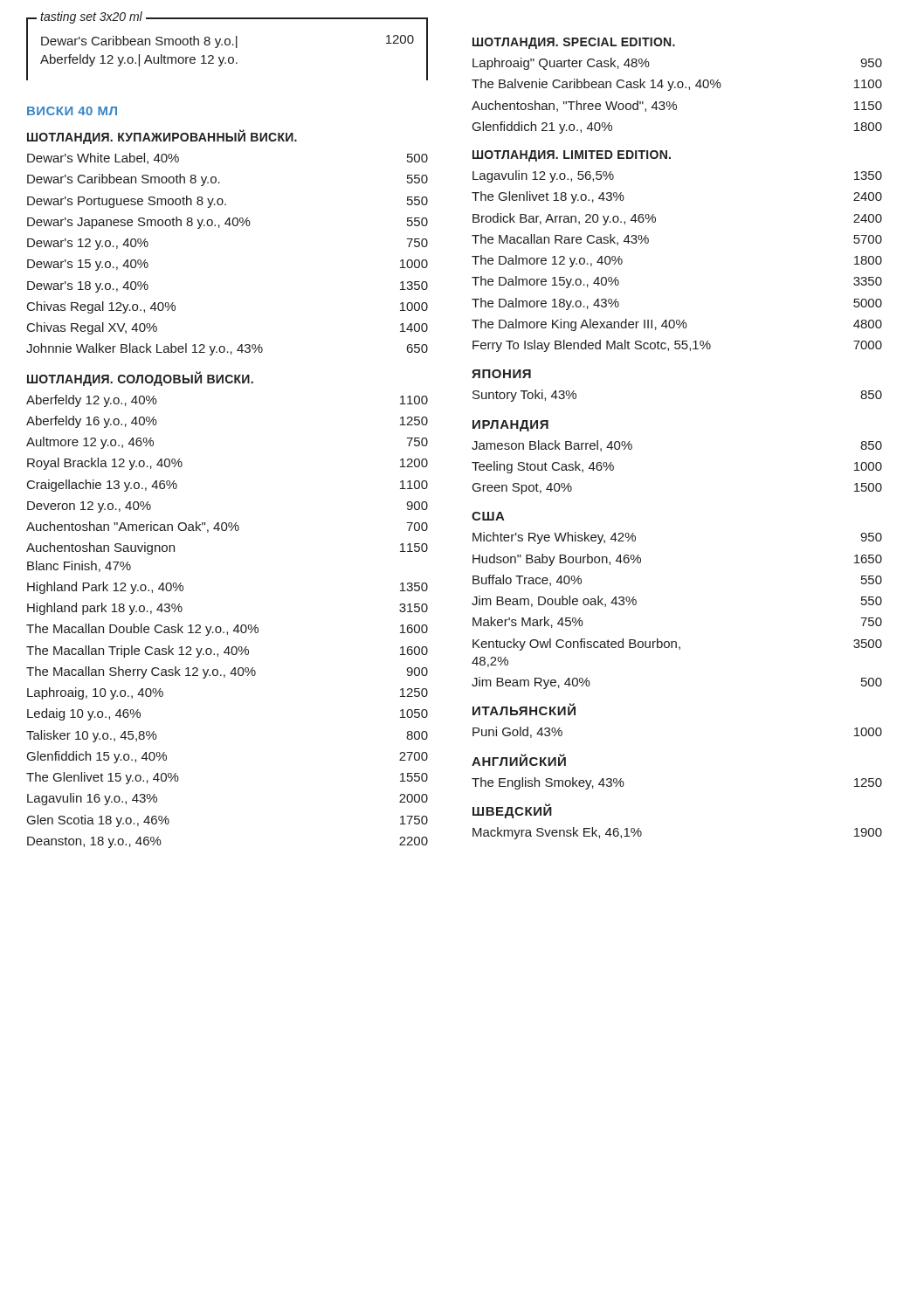
Task: Point to the passage starting "Mackmyra Svensk Ek, 46,1%"
Action: [560, 833]
